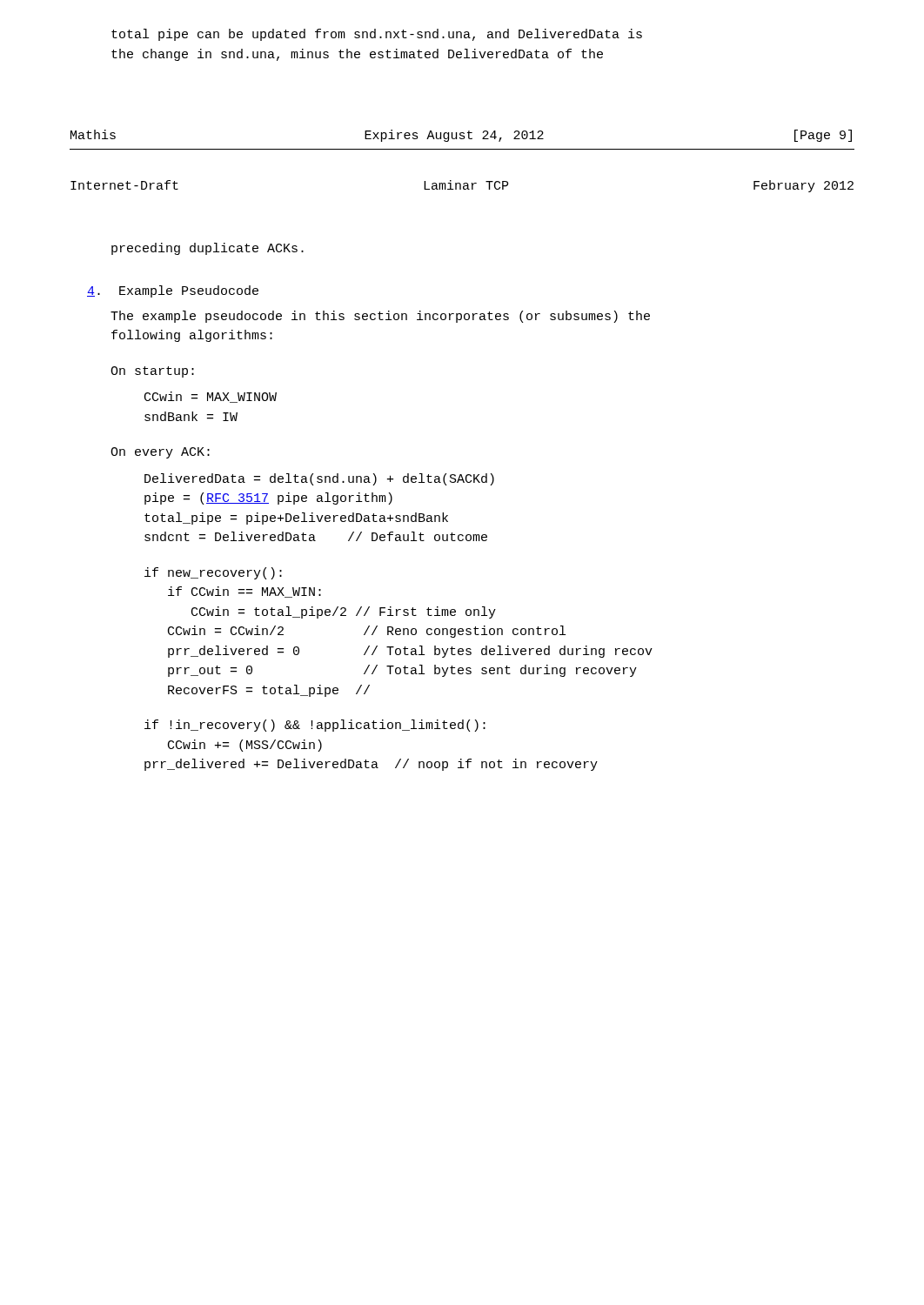Navigate to the passage starting "The example pseudocode"
Image resolution: width=924 pixels, height=1305 pixels.
[369, 326]
